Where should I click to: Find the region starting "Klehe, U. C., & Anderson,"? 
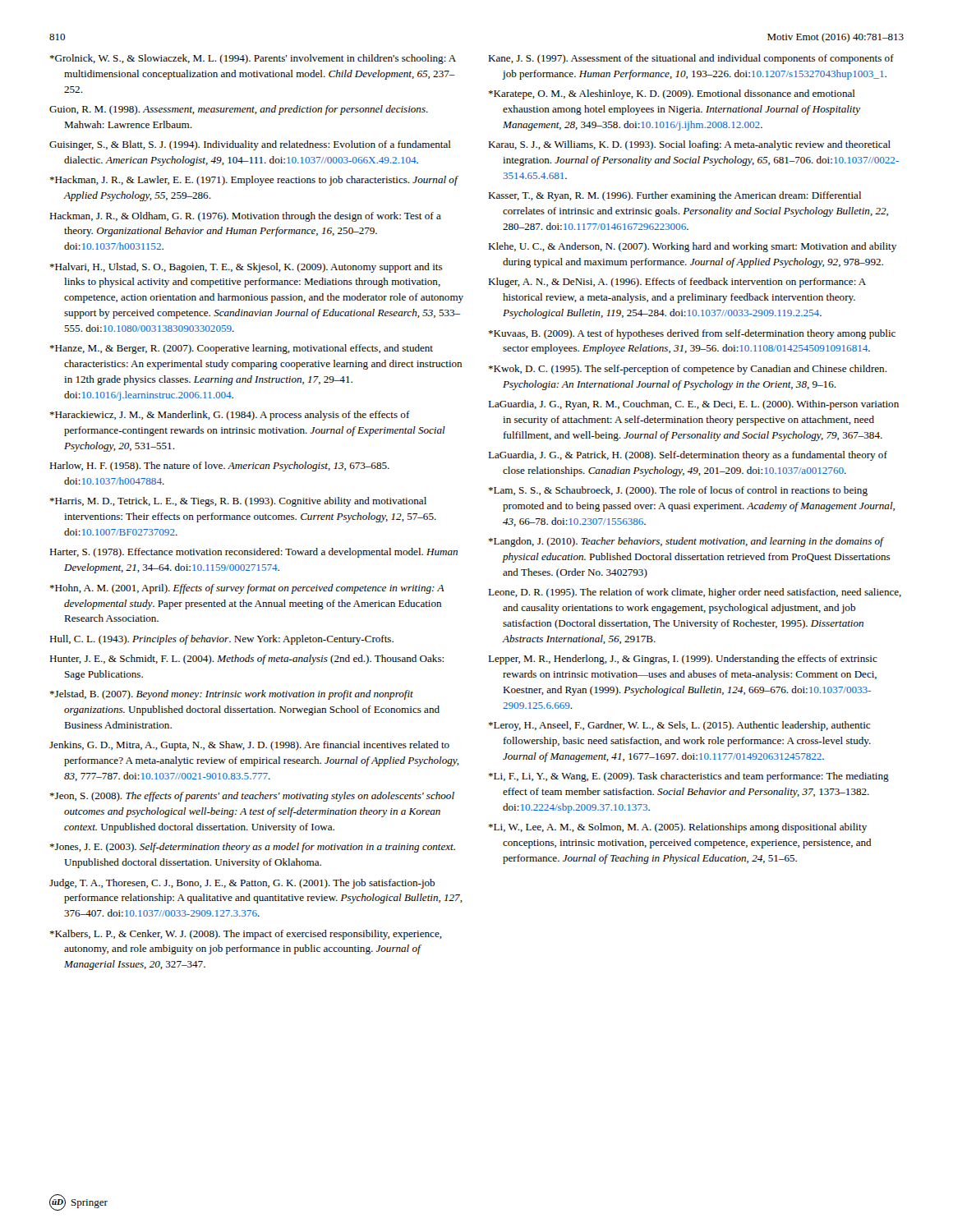point(692,254)
